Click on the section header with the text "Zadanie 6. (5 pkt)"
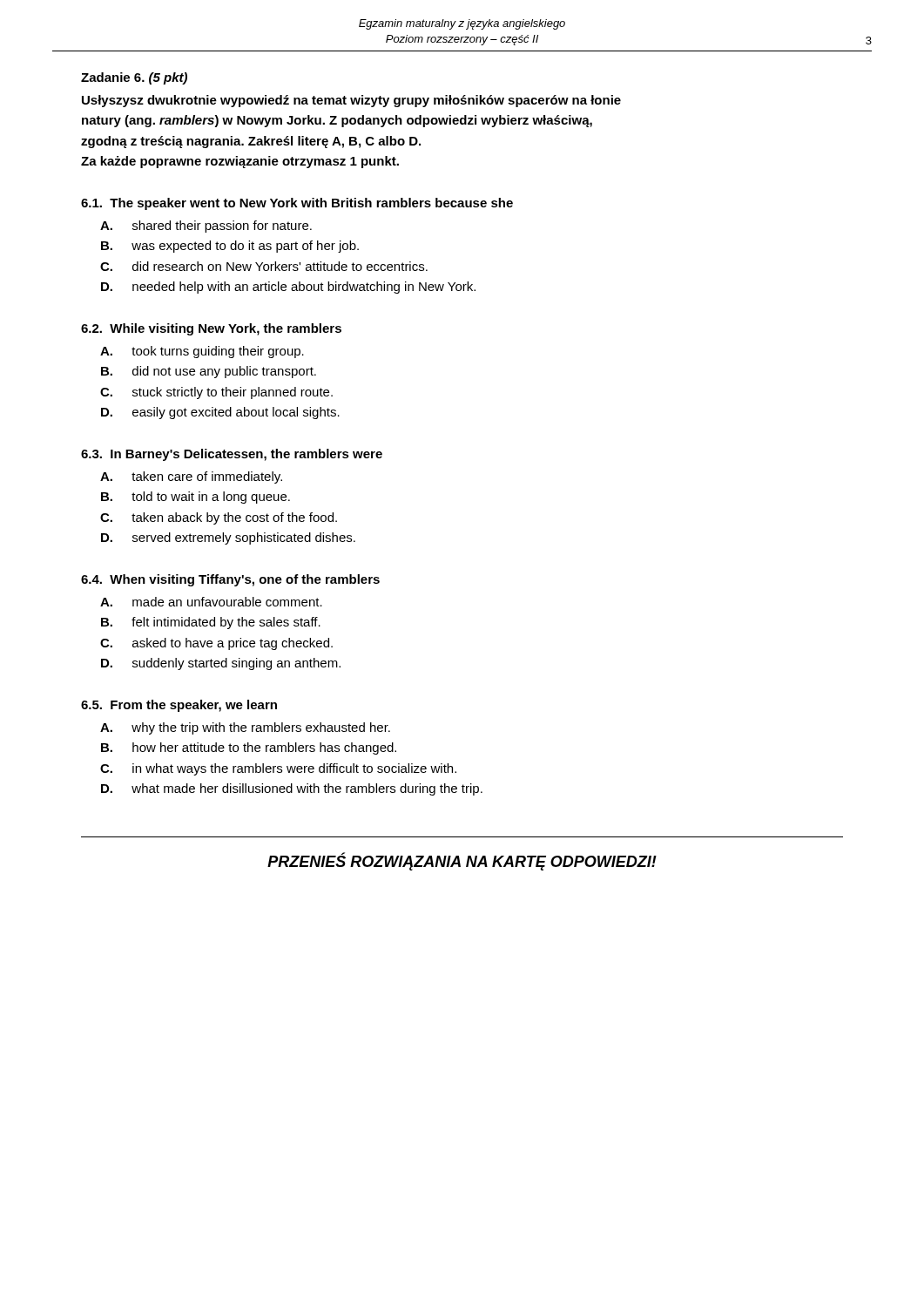Screen dimensions: 1307x924 click(x=134, y=77)
